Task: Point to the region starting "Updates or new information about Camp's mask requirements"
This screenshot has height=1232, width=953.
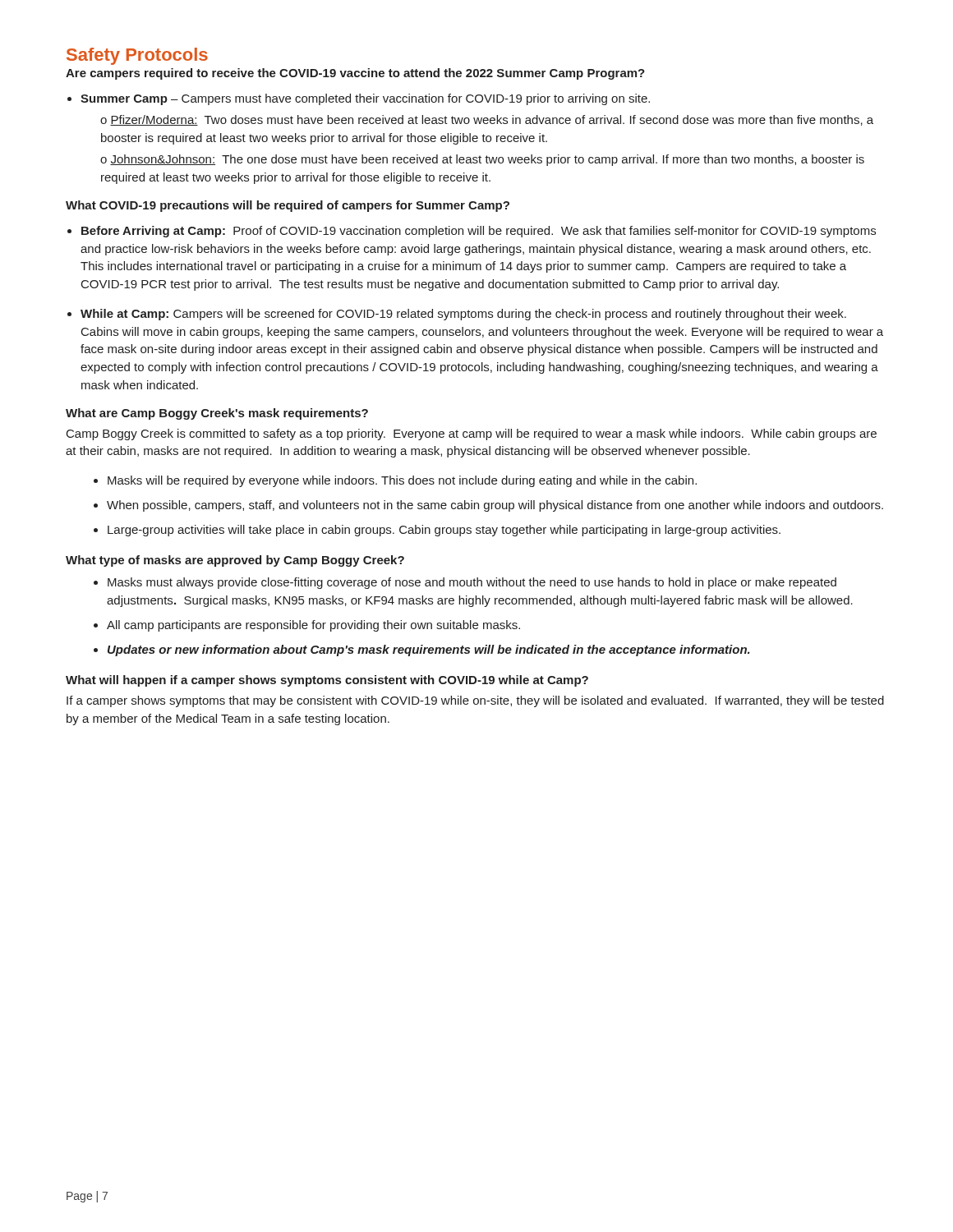Action: 429,649
